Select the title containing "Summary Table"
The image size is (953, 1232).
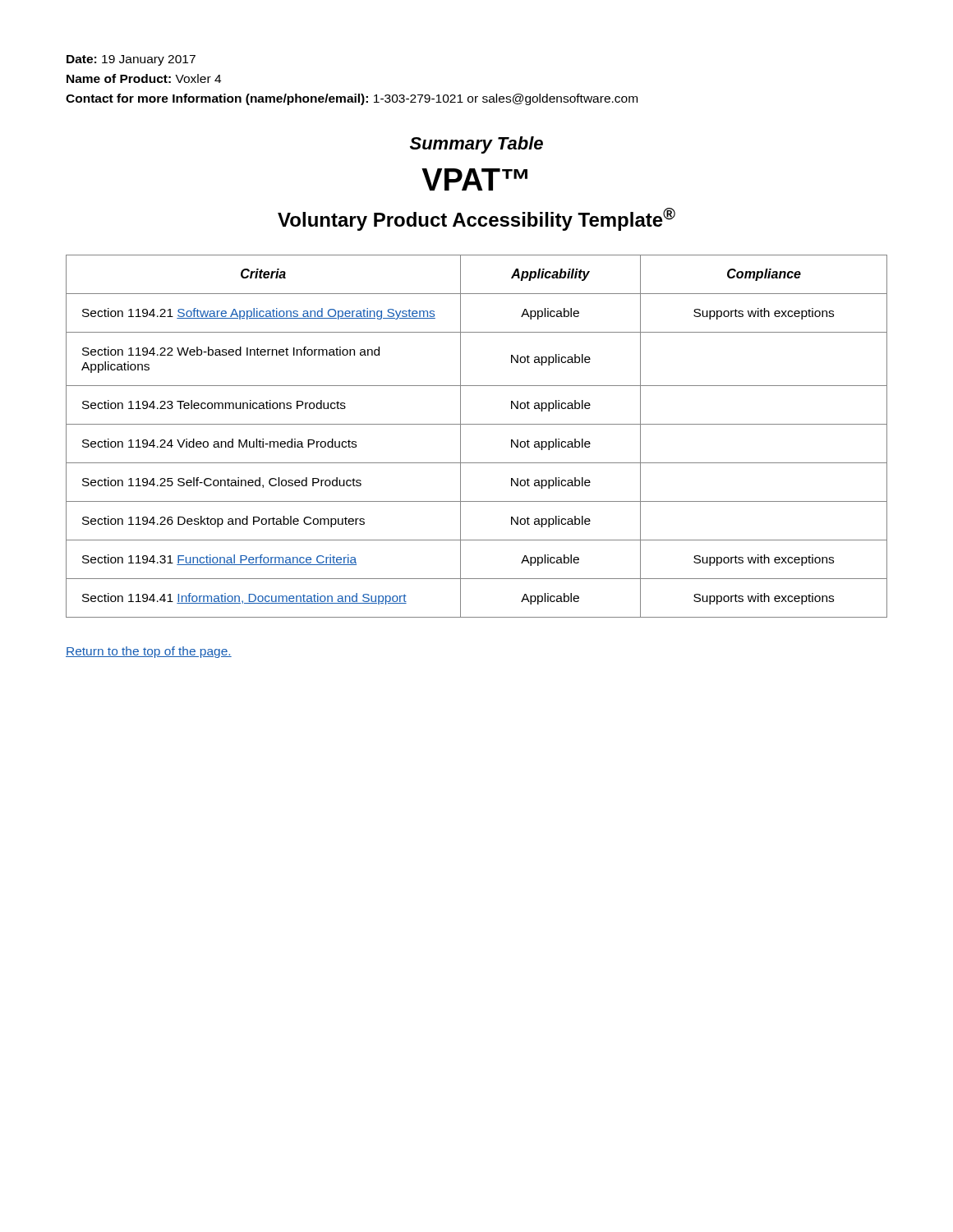(x=476, y=143)
